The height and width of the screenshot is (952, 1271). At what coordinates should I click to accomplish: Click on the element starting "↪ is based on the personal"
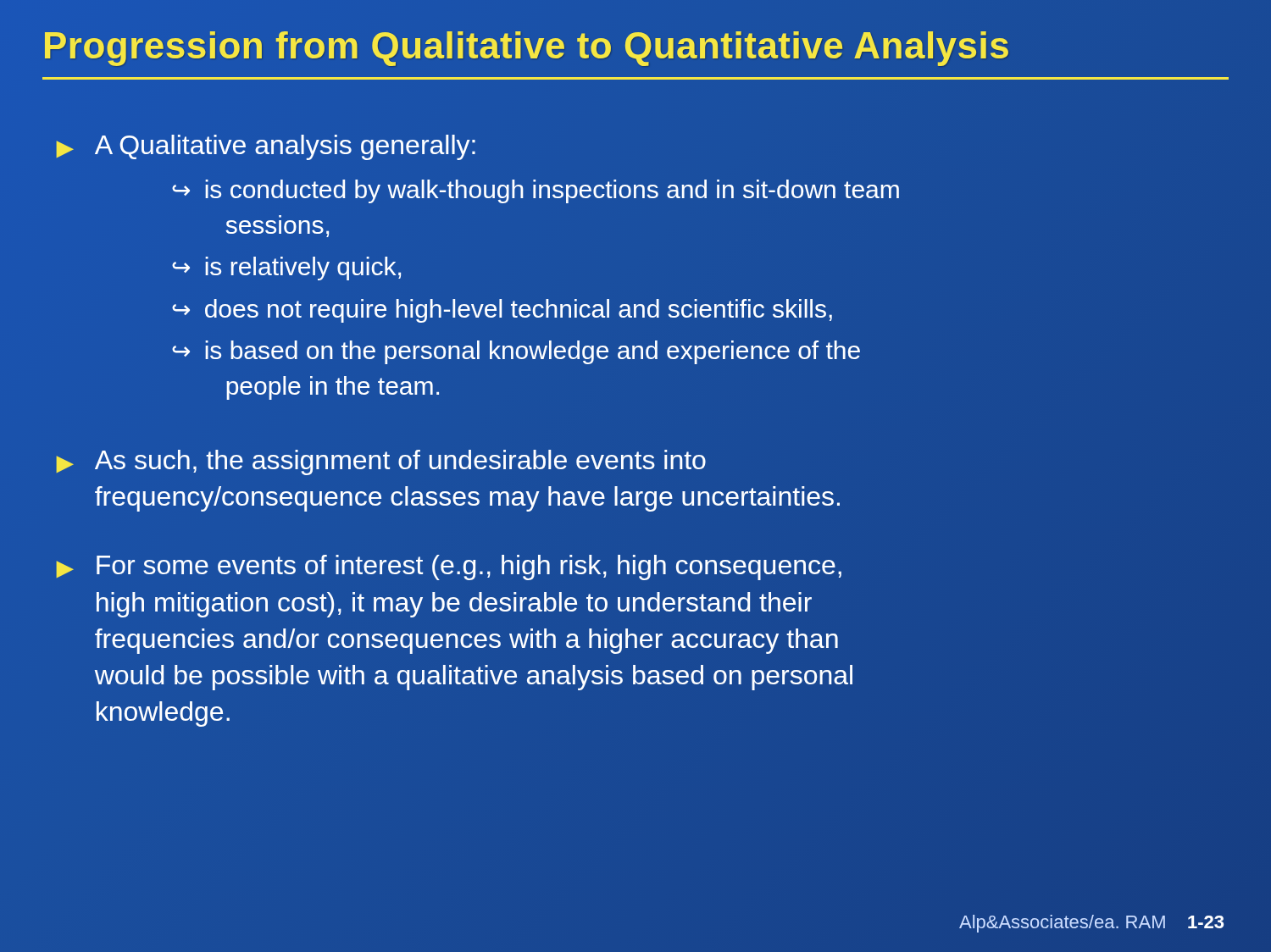click(516, 368)
